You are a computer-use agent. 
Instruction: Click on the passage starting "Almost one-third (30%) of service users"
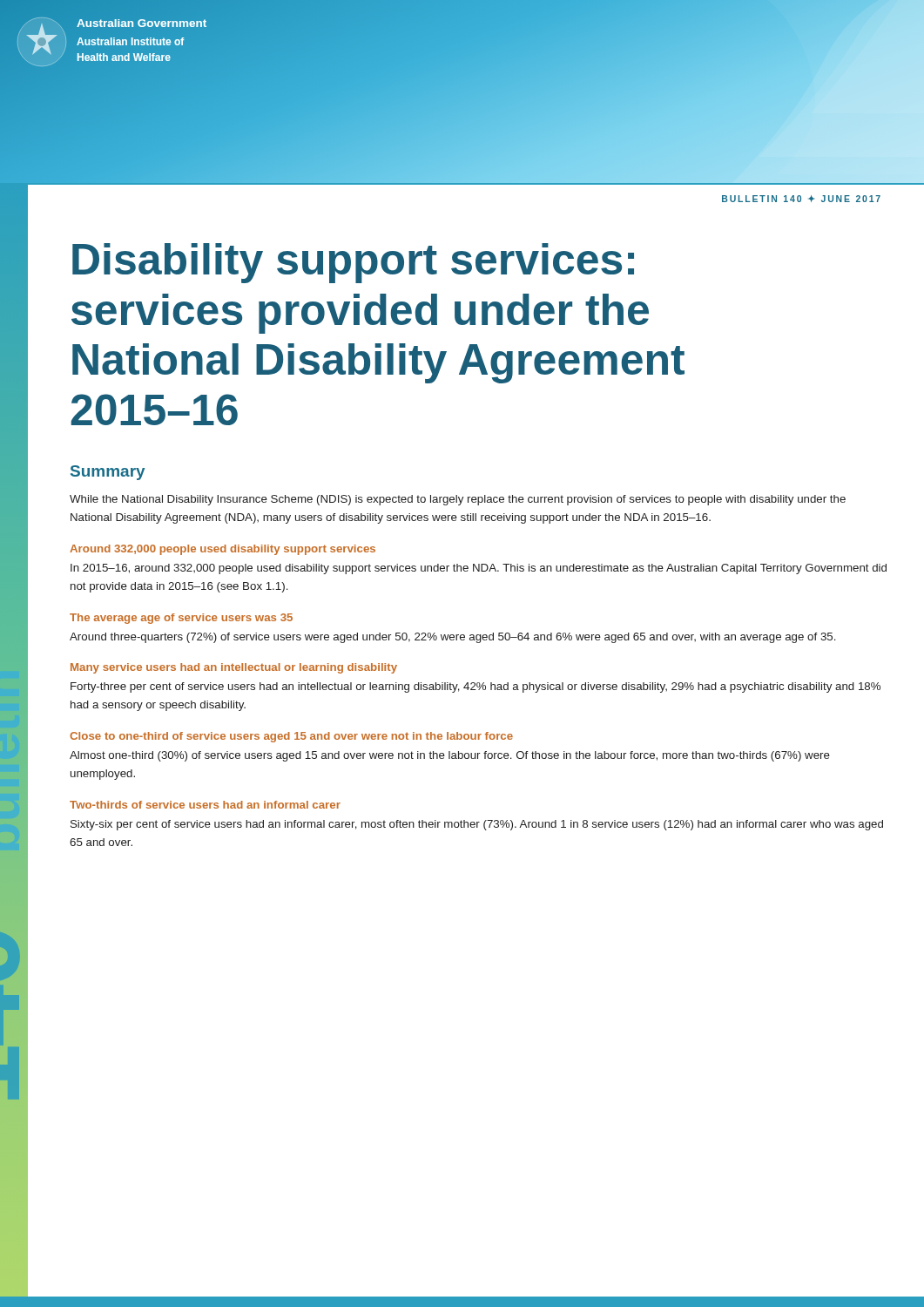point(450,764)
